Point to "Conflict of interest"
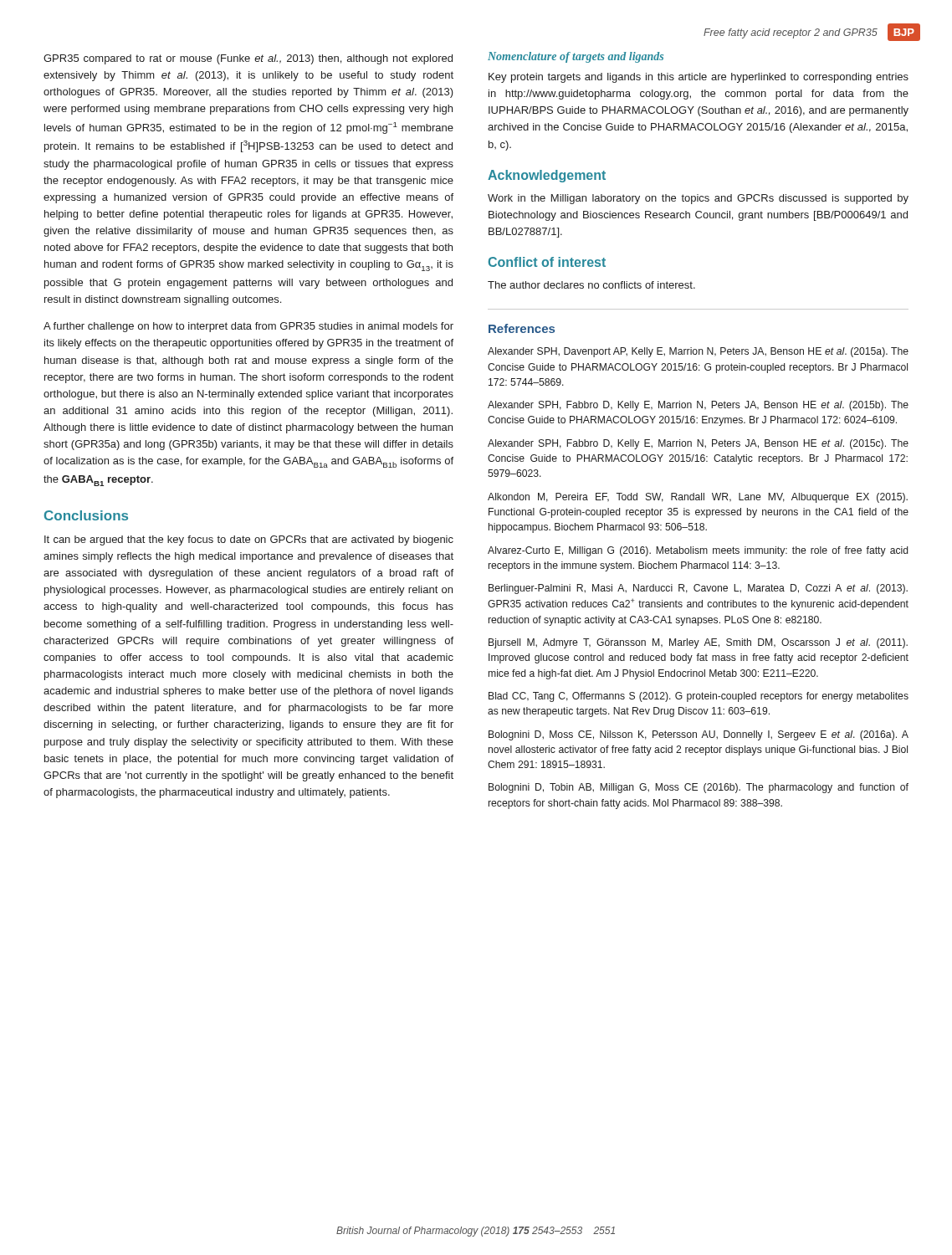This screenshot has height=1255, width=952. tap(547, 262)
